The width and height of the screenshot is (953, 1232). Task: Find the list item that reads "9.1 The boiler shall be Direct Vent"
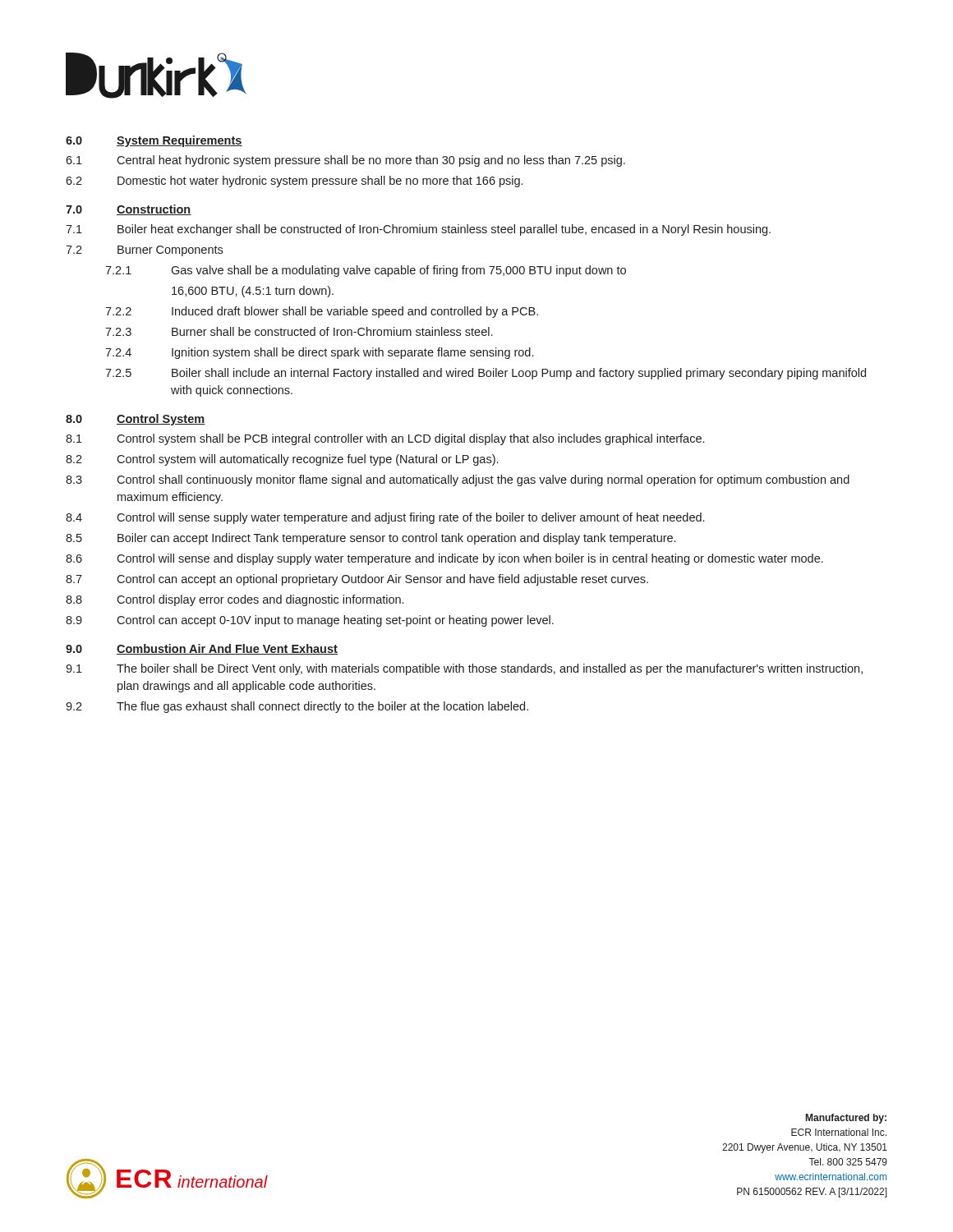(476, 678)
